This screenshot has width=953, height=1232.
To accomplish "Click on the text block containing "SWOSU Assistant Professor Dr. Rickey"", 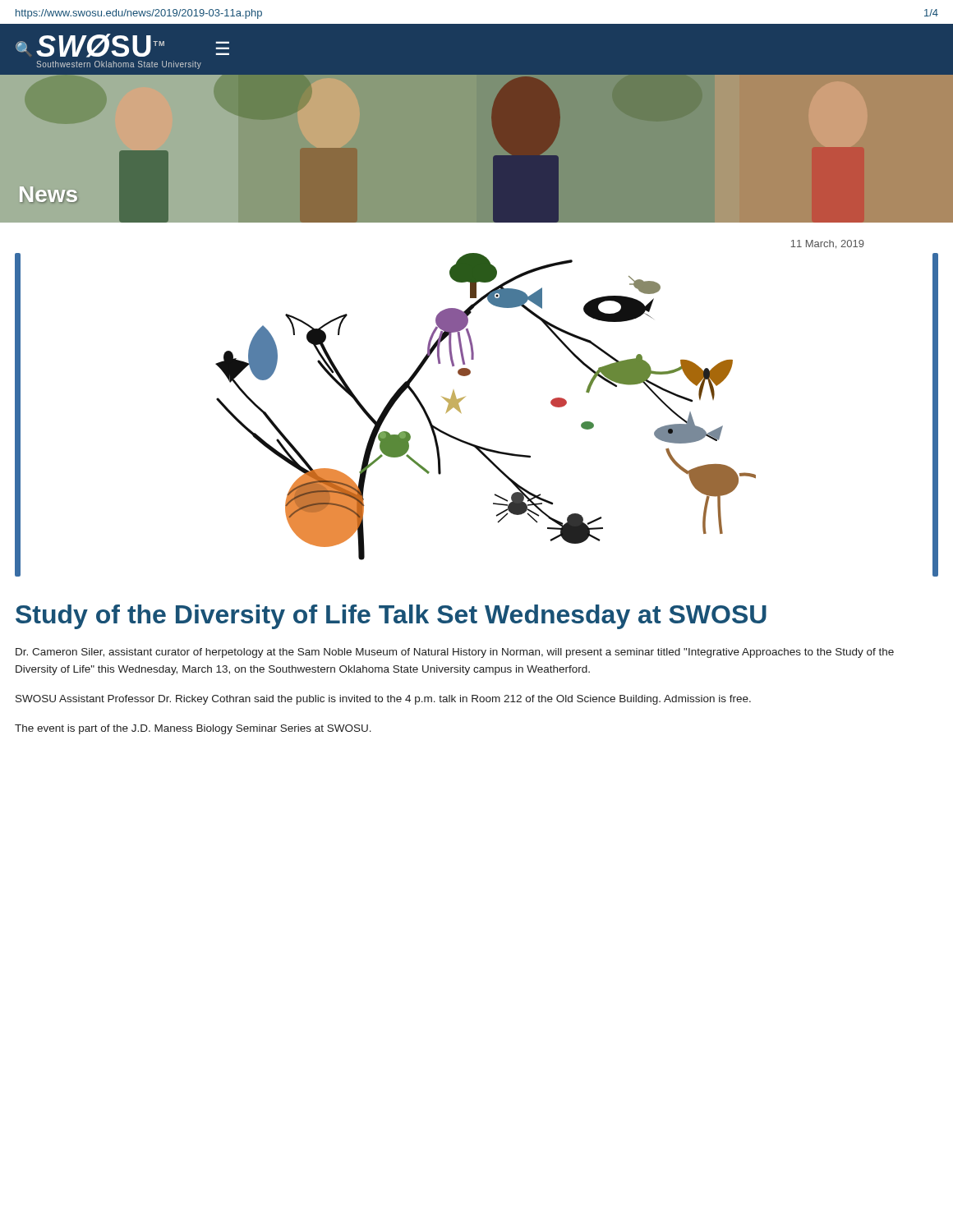I will click(x=476, y=699).
